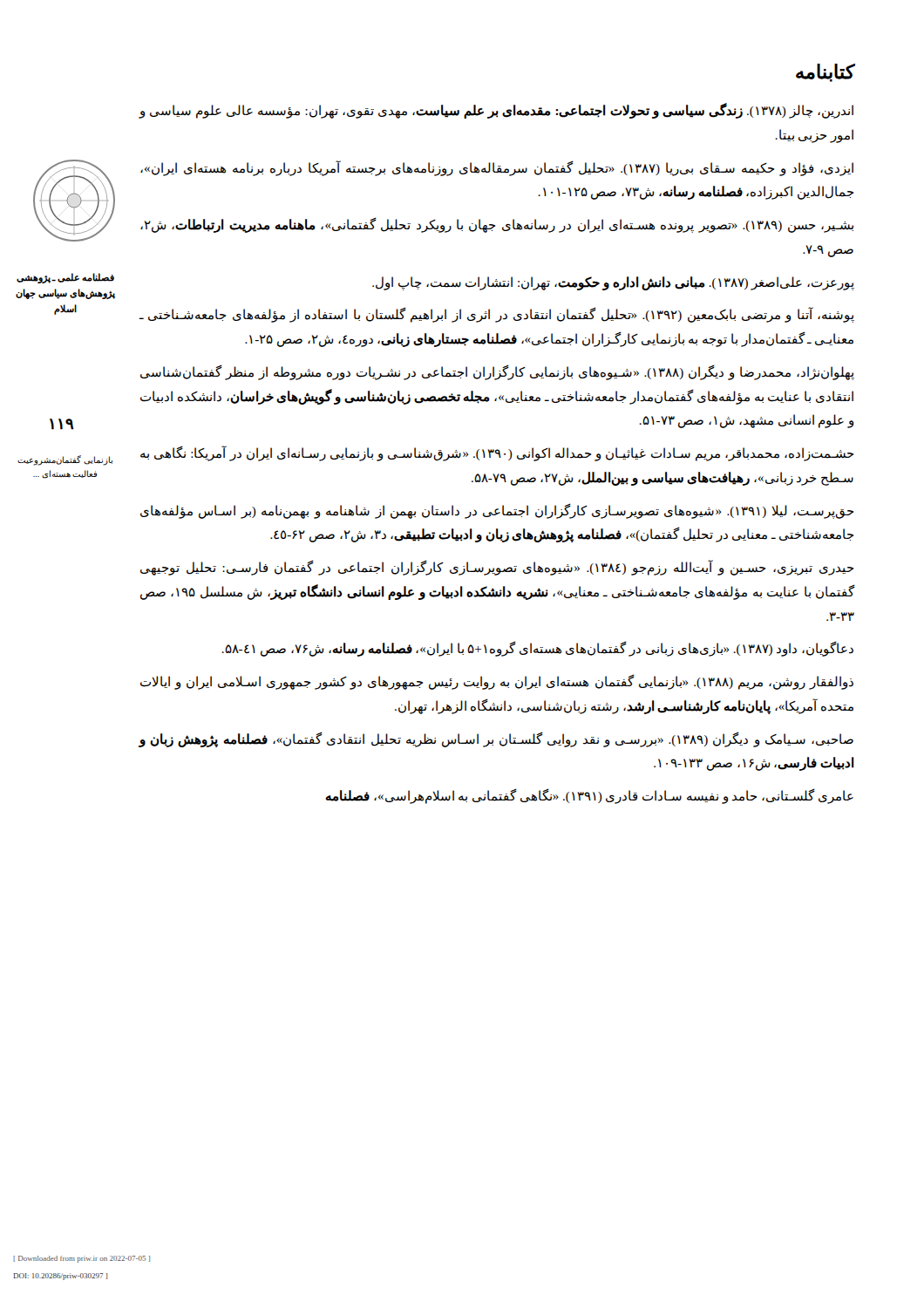Point to the region starting "ذوالفقار روشن، مریم"
Image resolution: width=924 pixels, height=1308 pixels.
tap(497, 694)
